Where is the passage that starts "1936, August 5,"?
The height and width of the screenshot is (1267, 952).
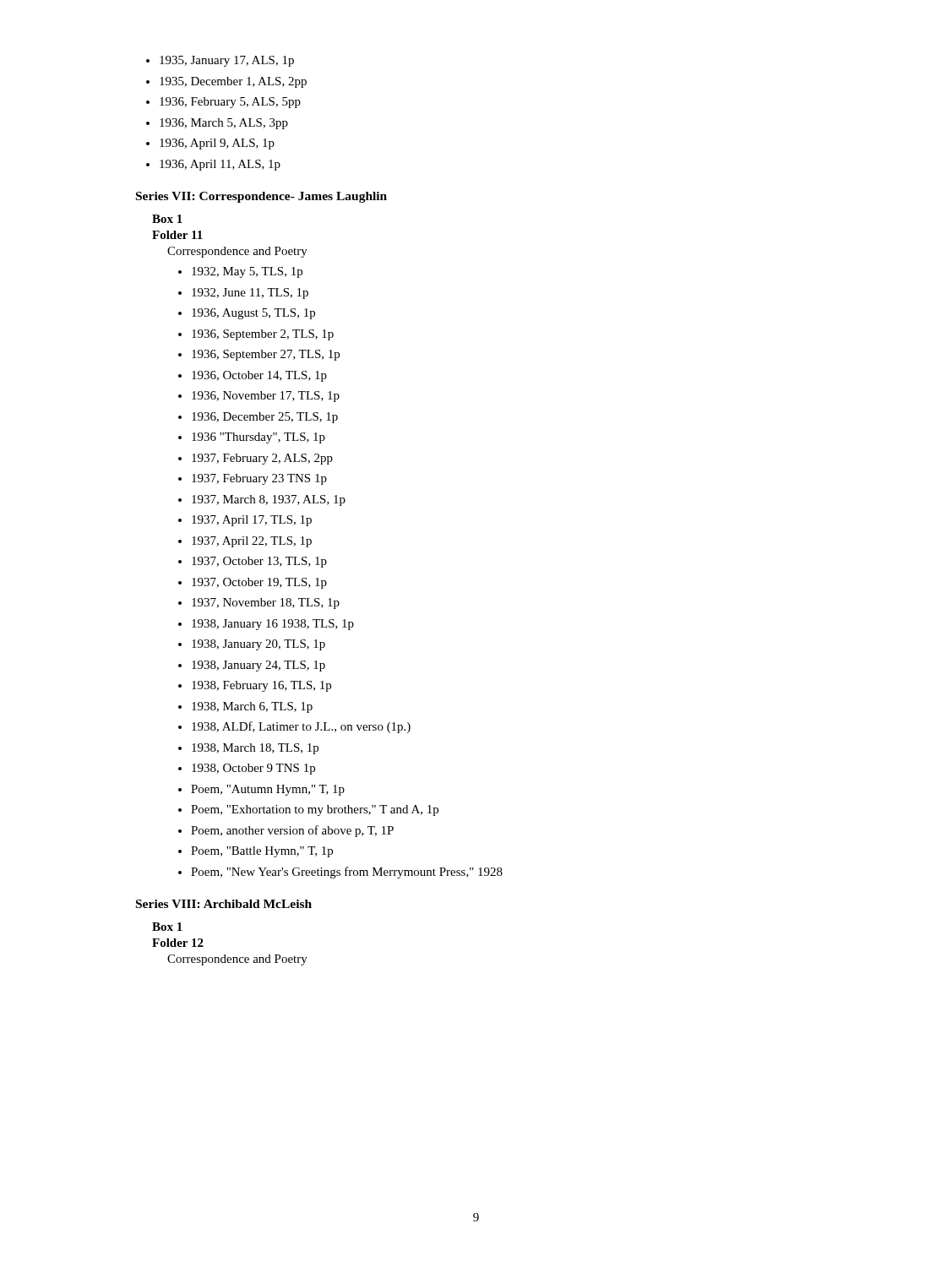click(x=253, y=314)
